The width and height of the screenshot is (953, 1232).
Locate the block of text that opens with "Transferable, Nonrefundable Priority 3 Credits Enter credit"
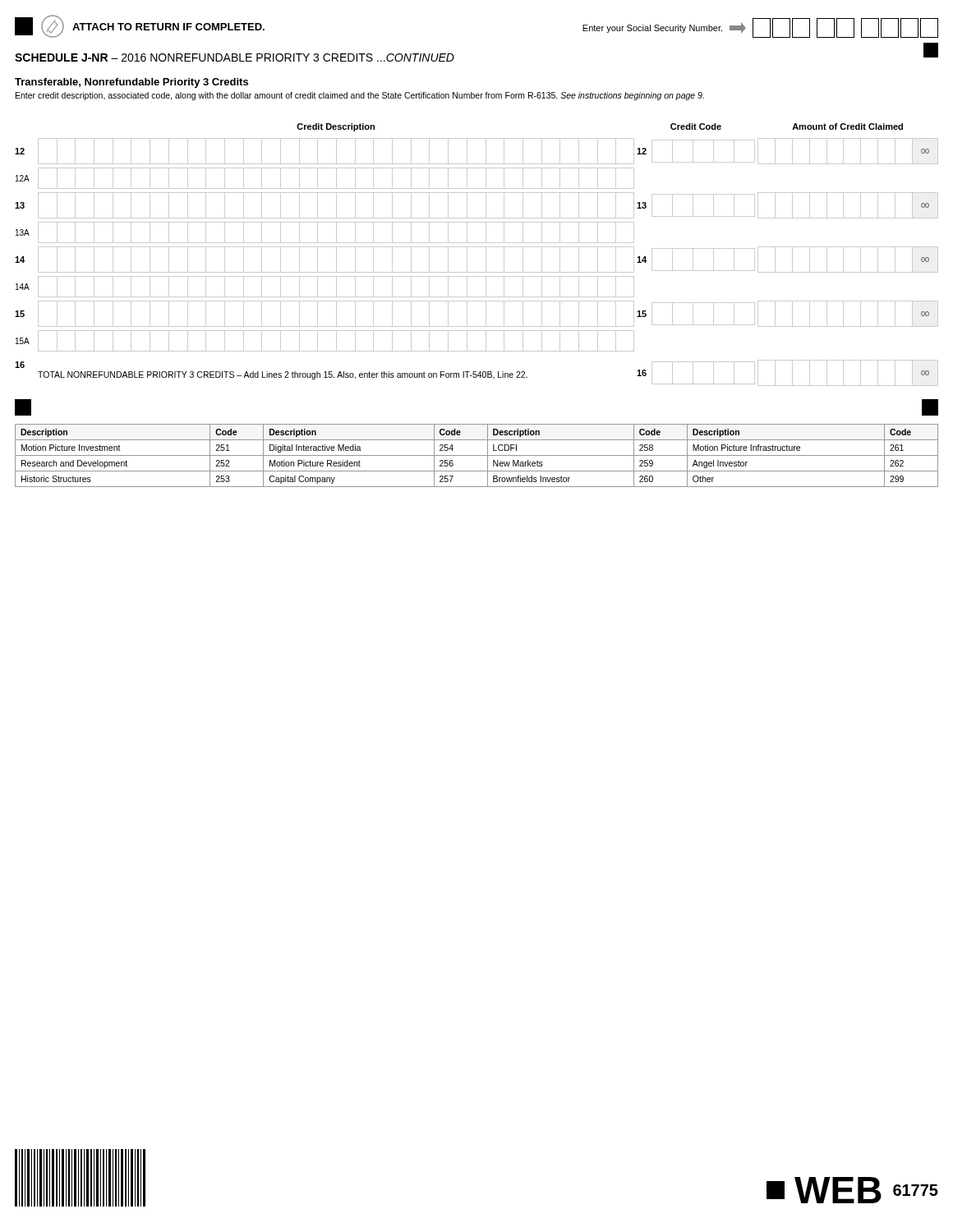coord(476,88)
